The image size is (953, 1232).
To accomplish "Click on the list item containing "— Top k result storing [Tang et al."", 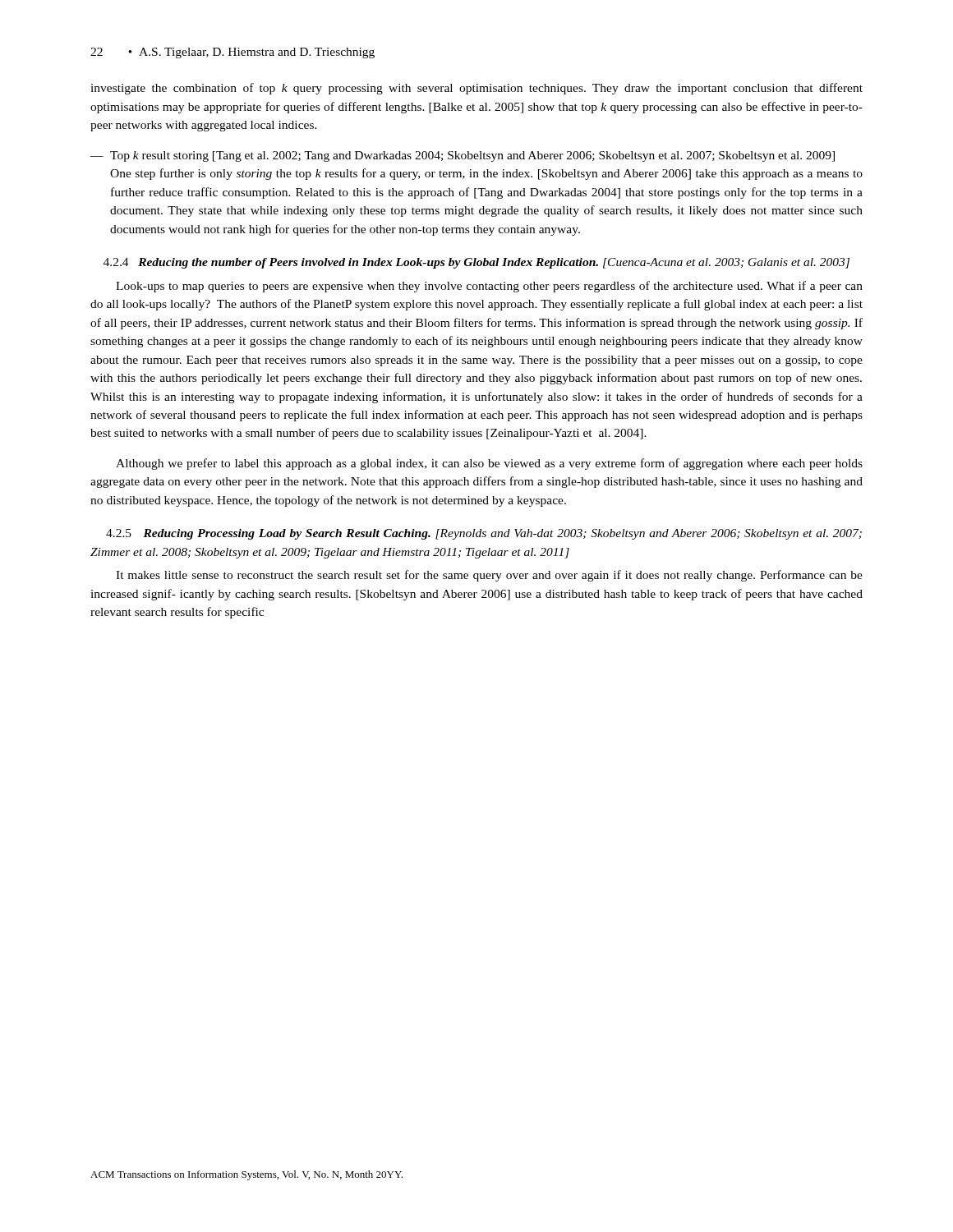I will [476, 192].
